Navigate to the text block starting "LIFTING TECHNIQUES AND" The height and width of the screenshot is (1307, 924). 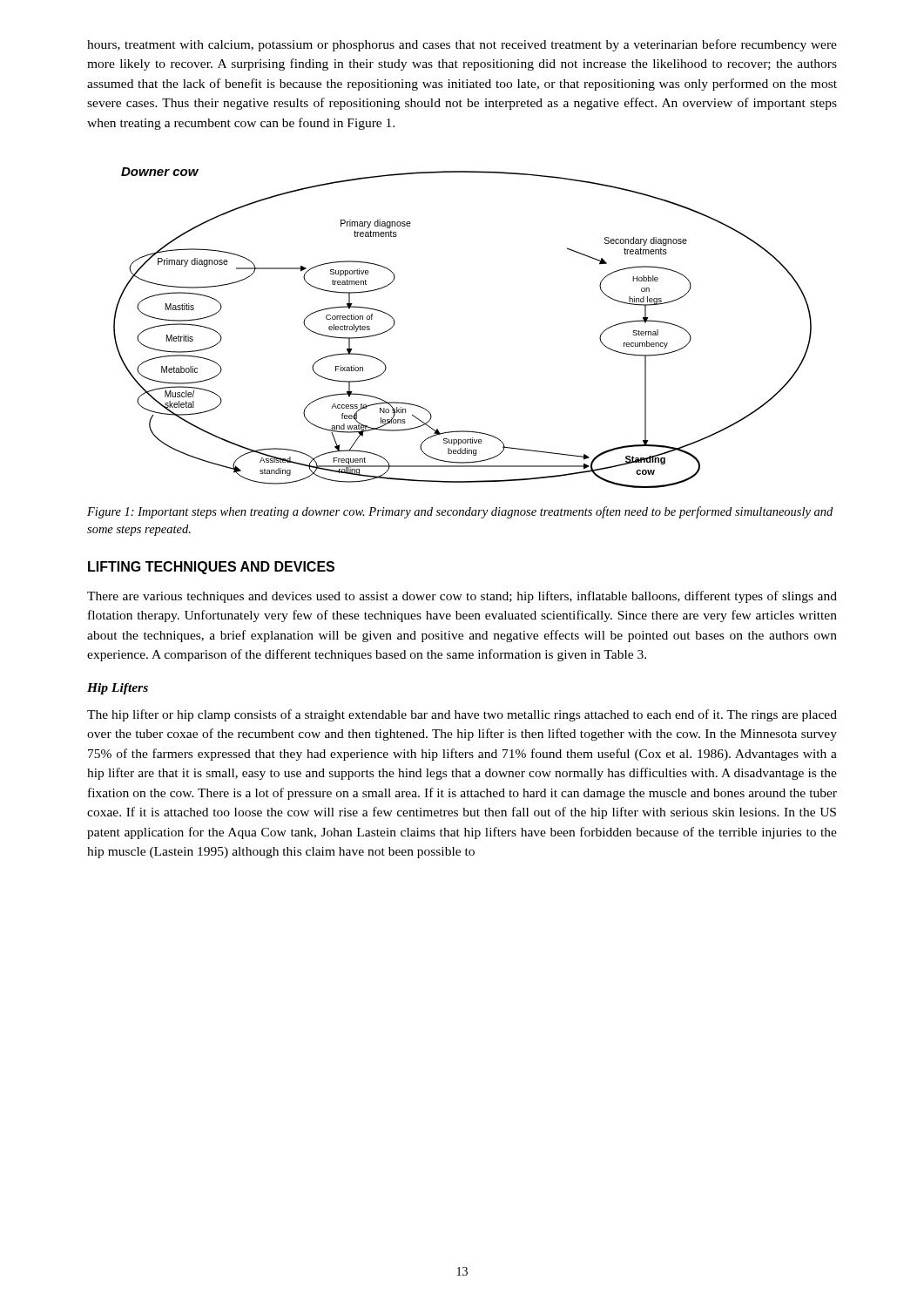coord(211,567)
